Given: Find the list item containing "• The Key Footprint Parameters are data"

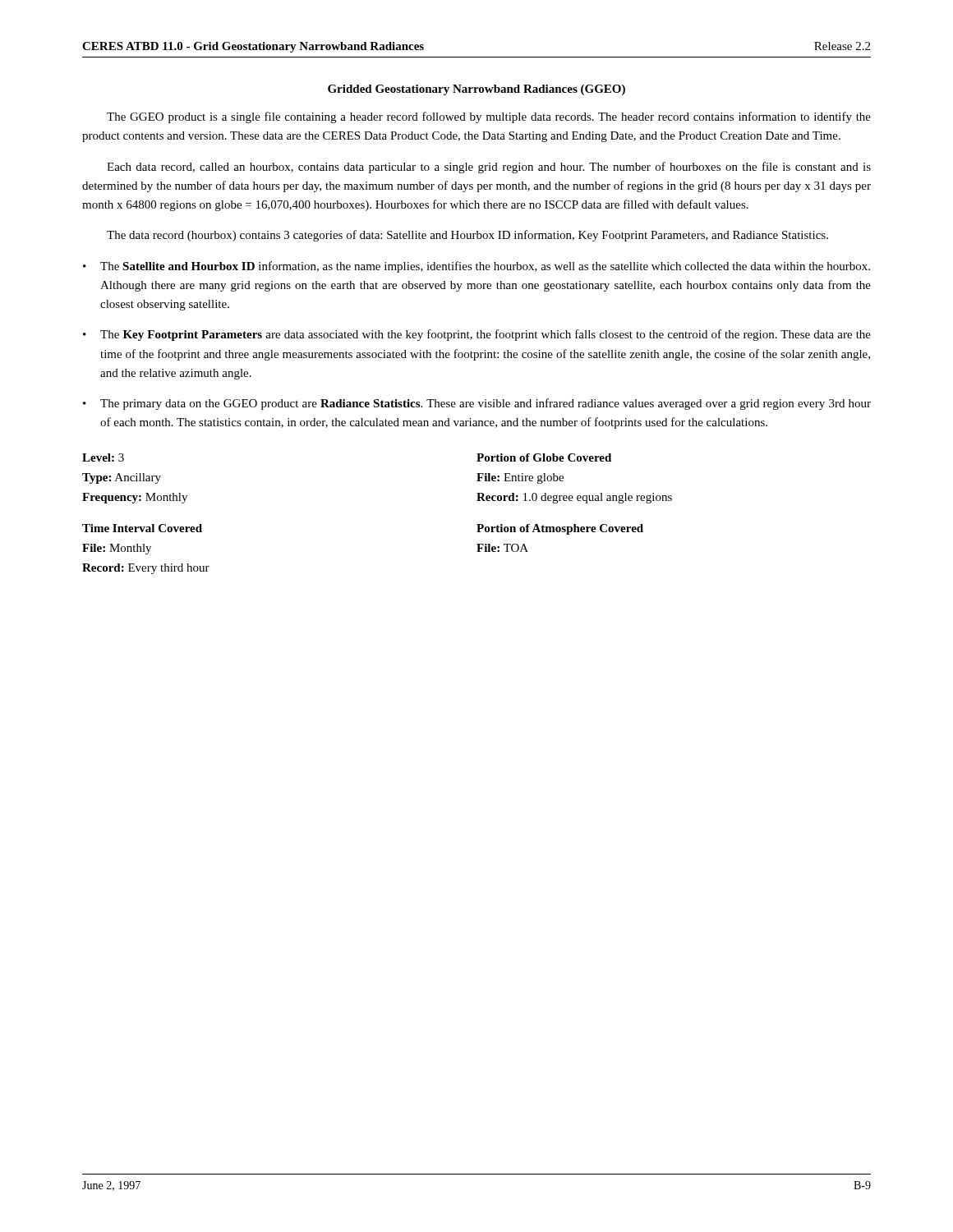Looking at the screenshot, I should click(476, 354).
